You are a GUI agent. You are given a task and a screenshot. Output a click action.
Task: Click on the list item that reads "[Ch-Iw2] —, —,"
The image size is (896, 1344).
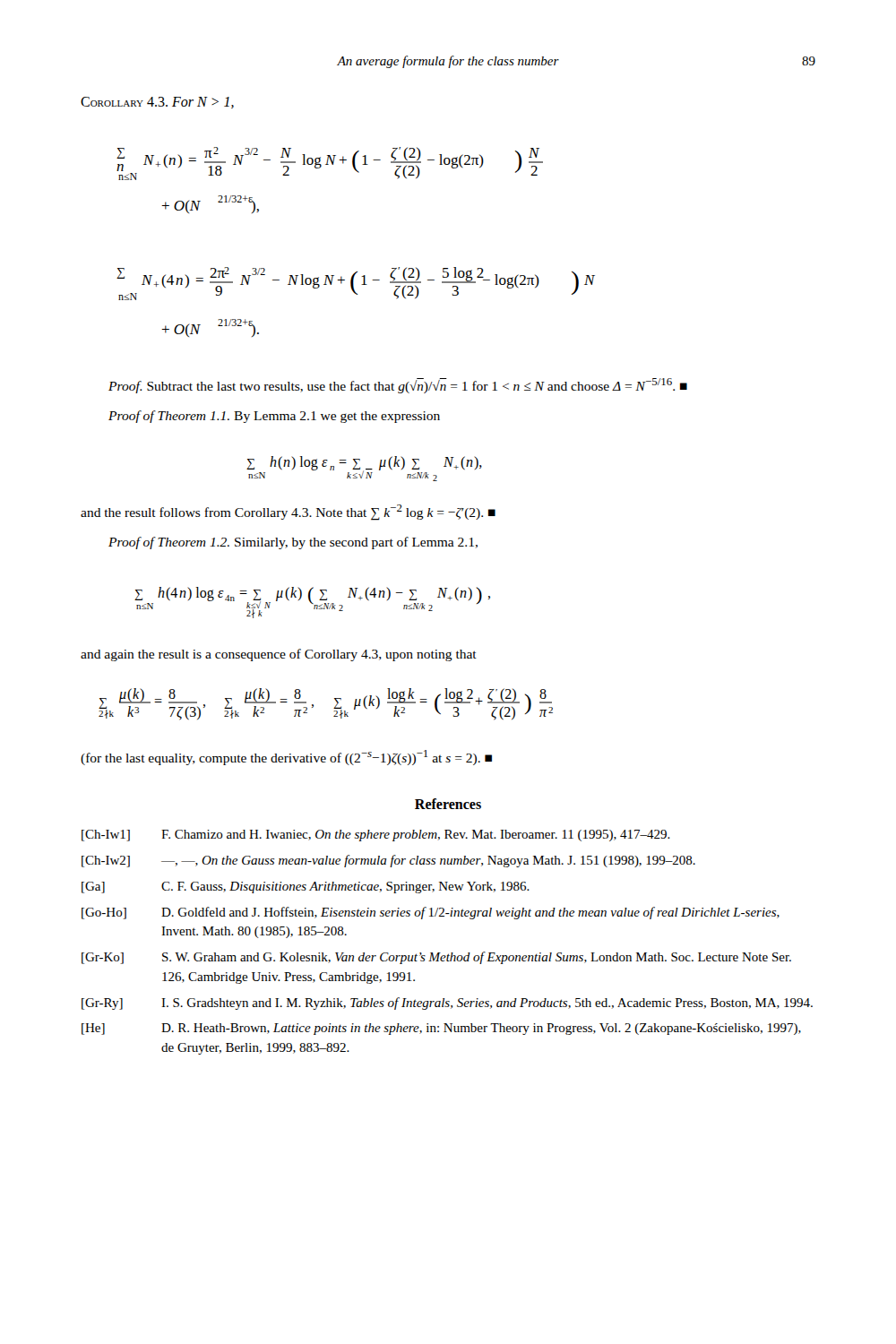click(x=448, y=861)
